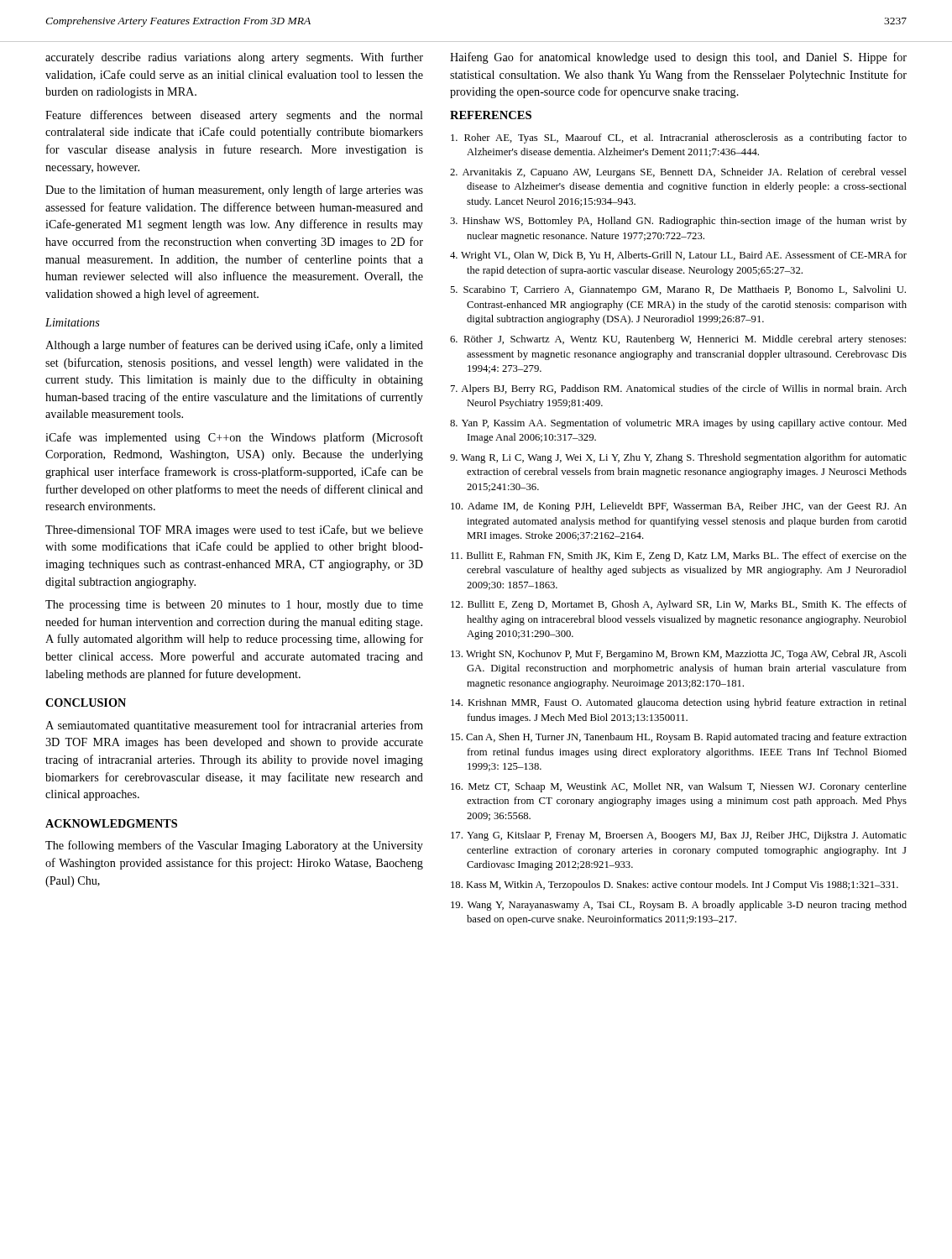Select the passage starting "13. Wright SN,"

pos(678,668)
